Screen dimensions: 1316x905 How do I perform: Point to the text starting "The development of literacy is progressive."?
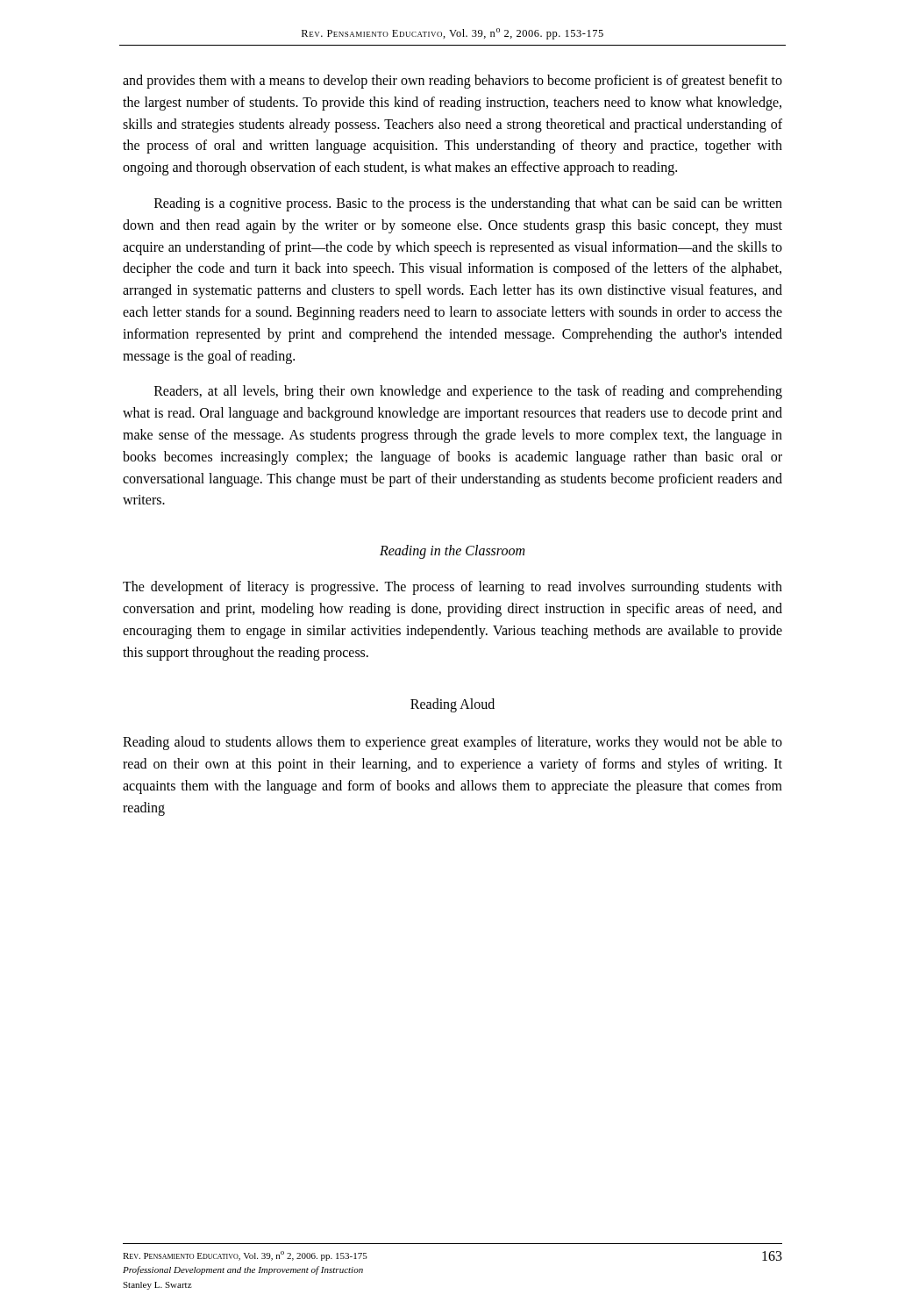[452, 619]
